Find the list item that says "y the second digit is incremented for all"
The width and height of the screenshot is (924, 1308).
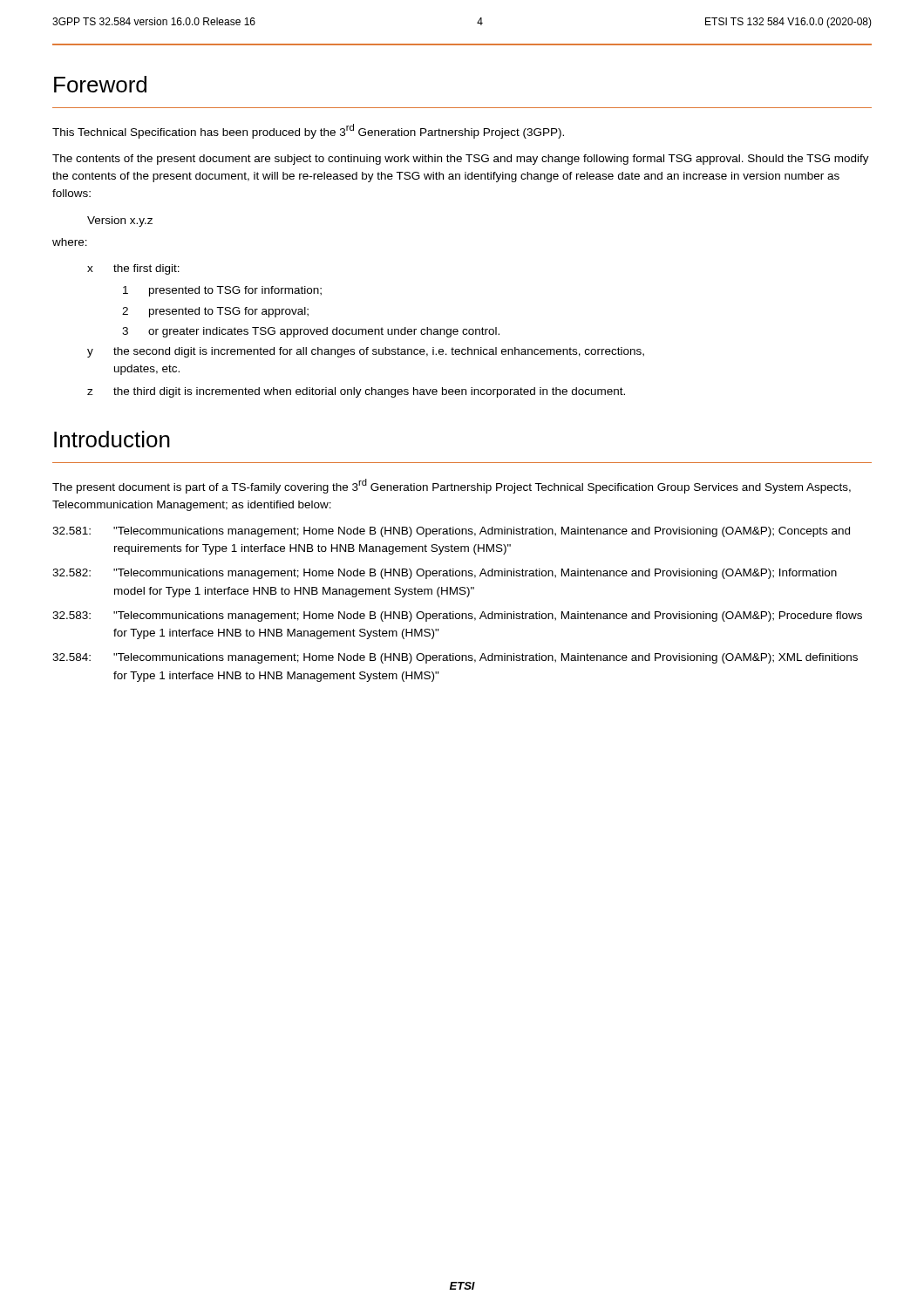366,360
